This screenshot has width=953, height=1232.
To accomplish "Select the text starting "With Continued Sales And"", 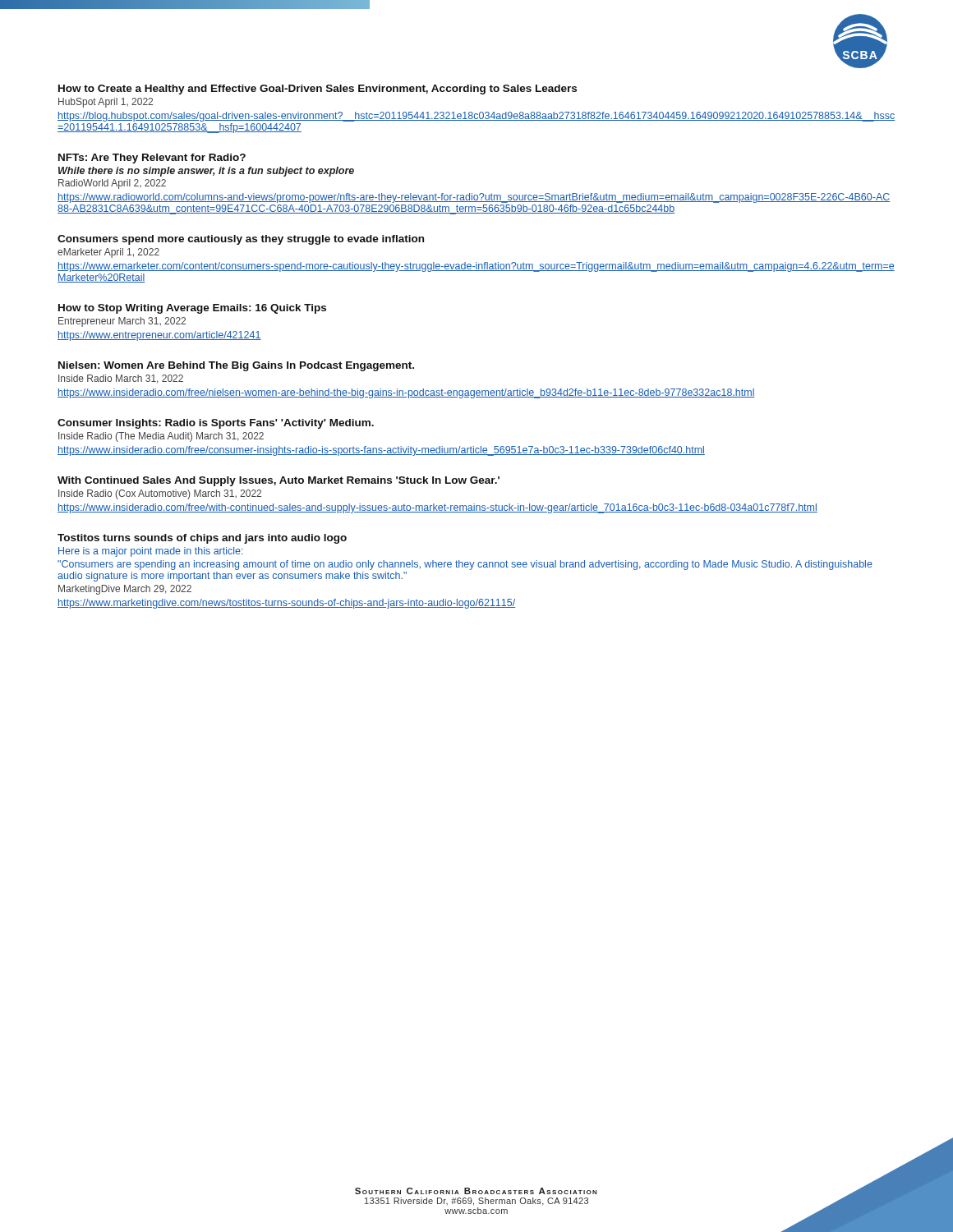I will click(476, 494).
